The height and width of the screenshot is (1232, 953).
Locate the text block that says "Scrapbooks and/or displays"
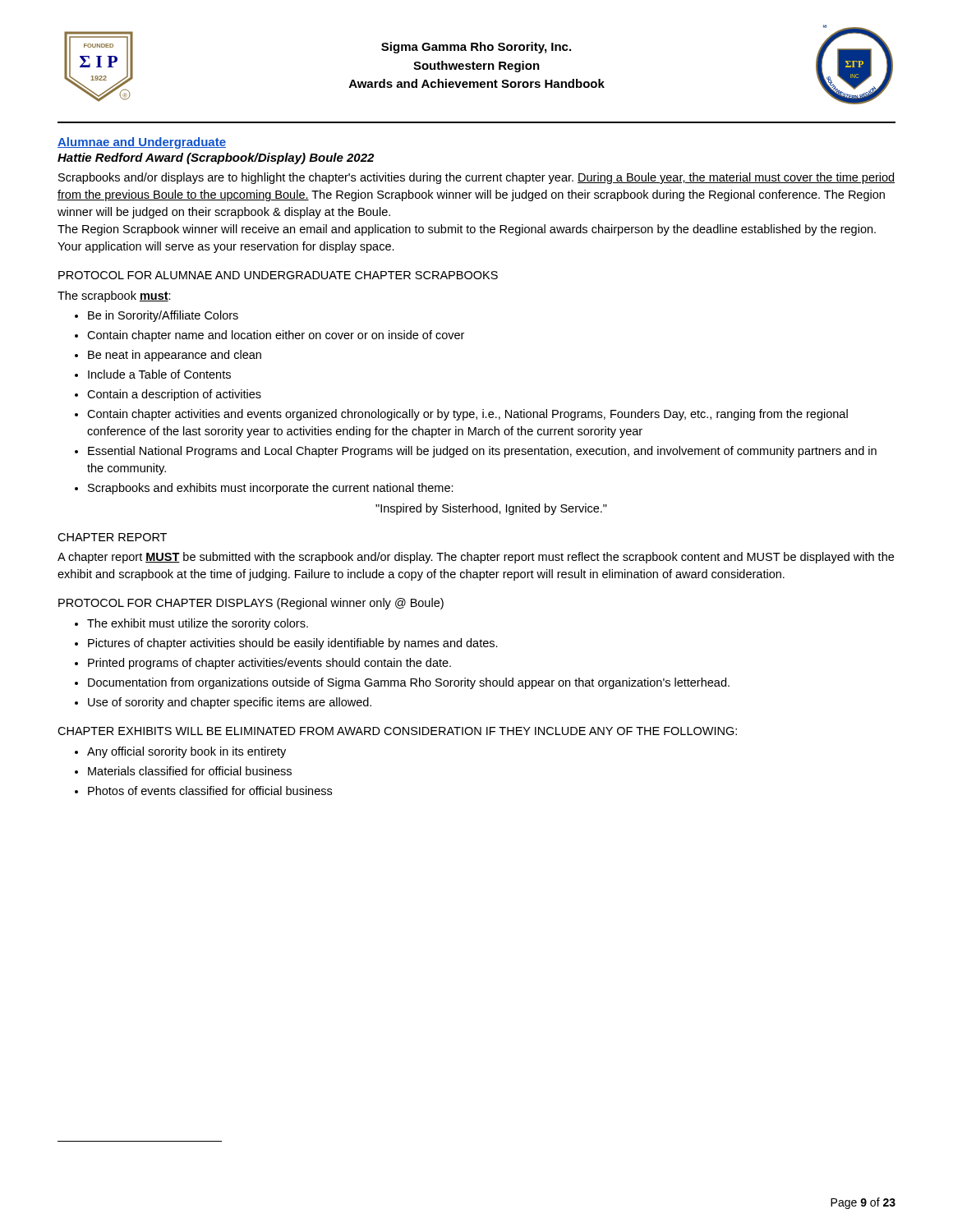(476, 178)
